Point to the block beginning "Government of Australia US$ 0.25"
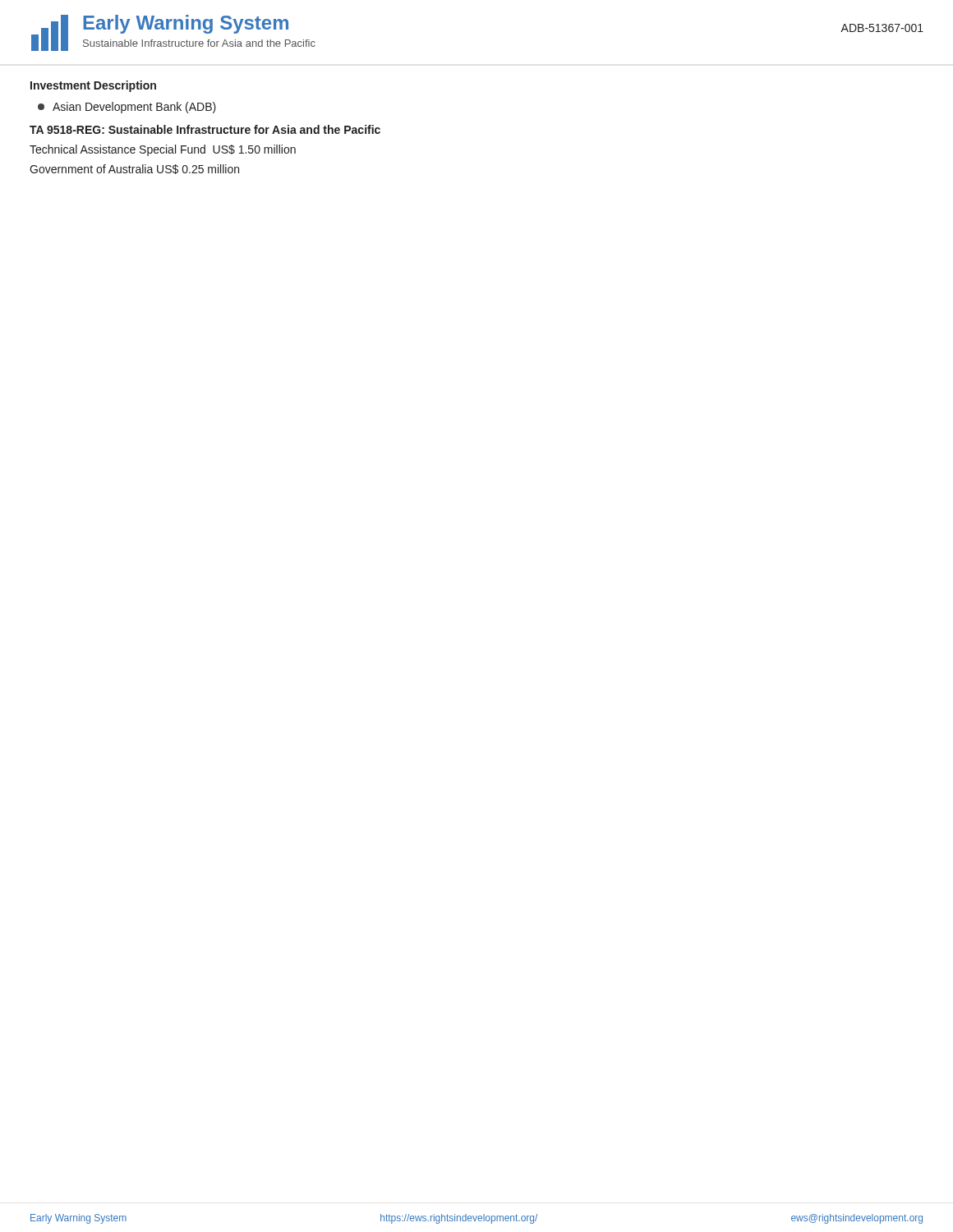This screenshot has height=1232, width=953. click(x=135, y=169)
